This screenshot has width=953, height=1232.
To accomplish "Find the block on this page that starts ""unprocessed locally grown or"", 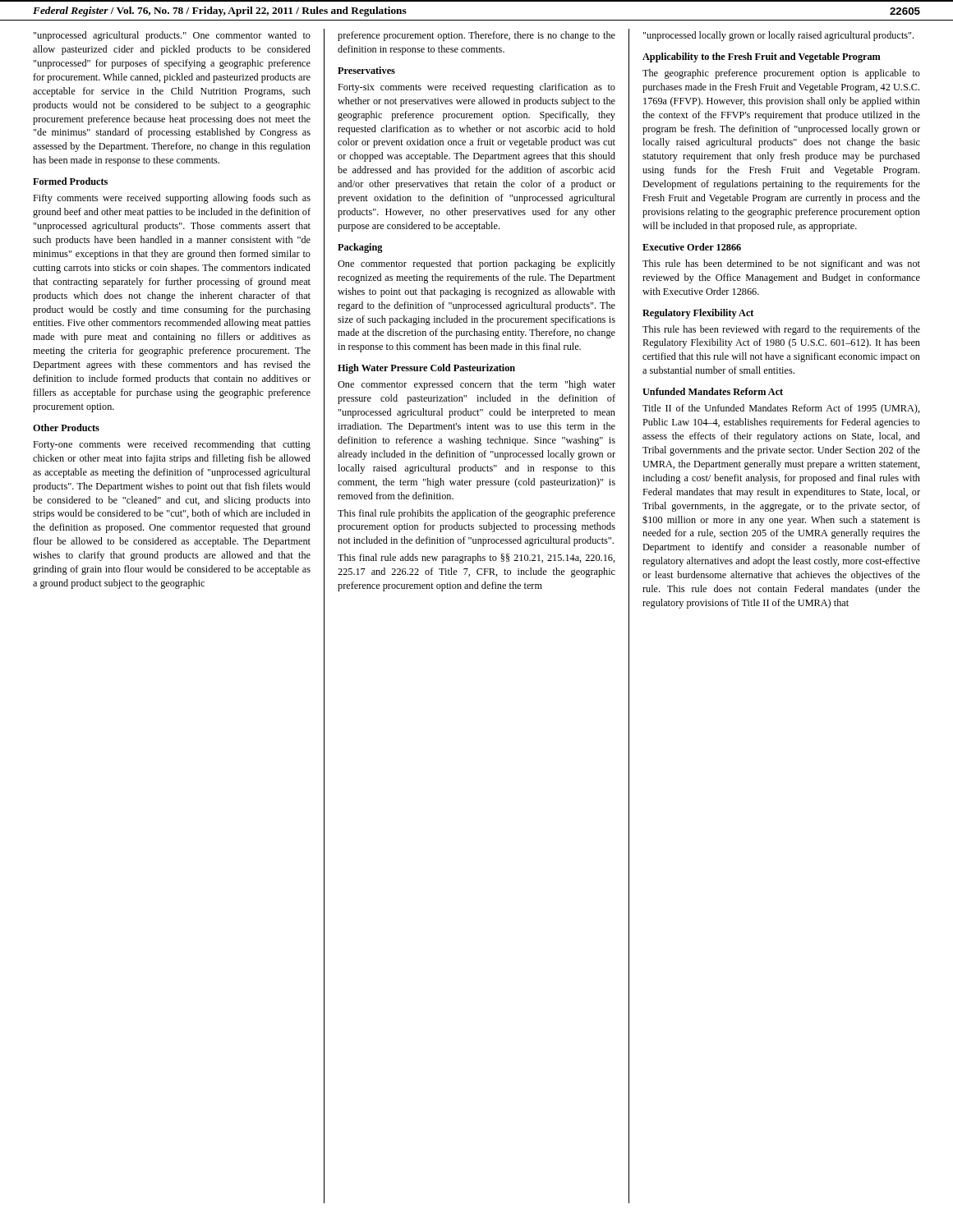I will click(781, 36).
